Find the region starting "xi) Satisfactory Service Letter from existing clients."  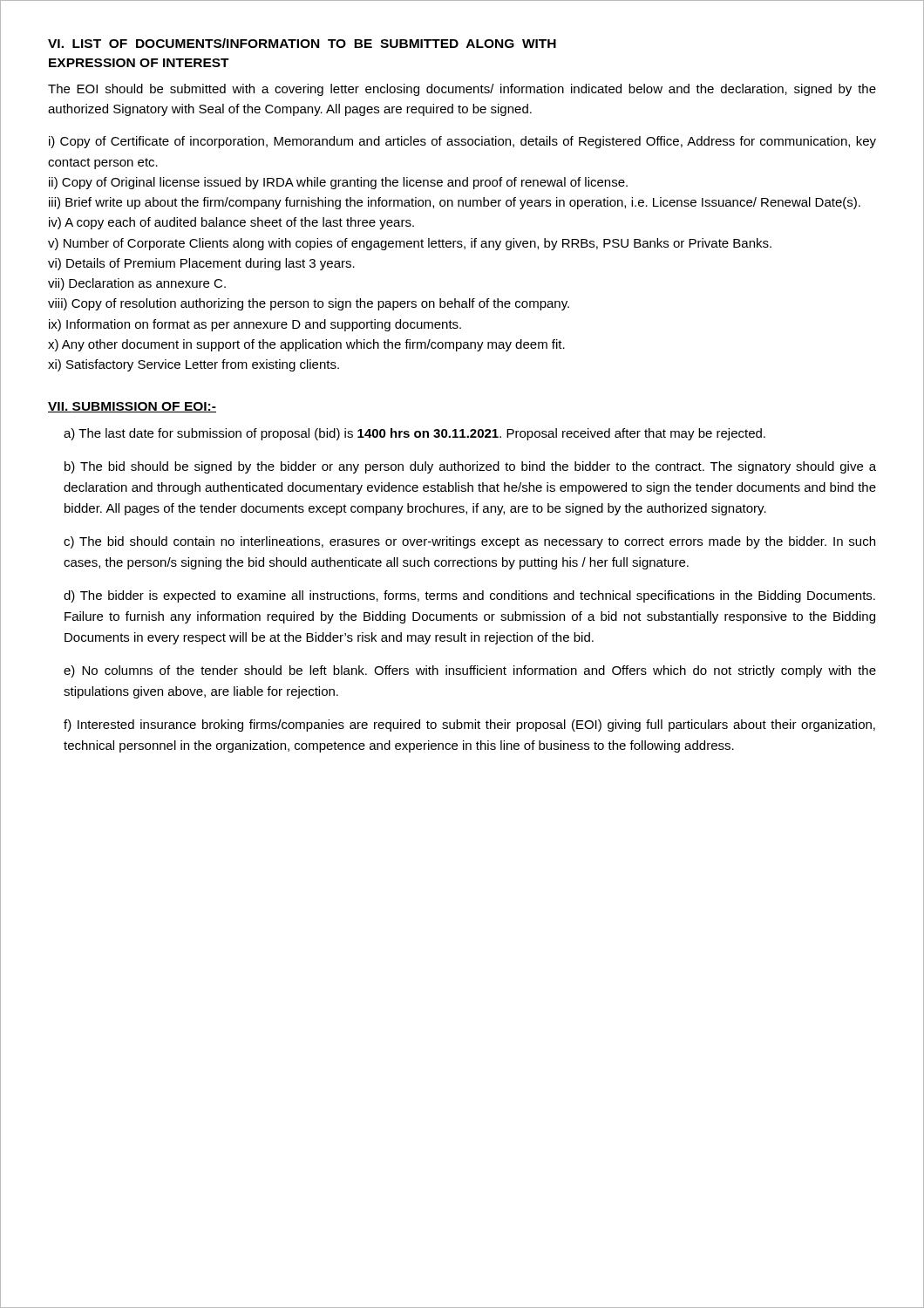[194, 364]
